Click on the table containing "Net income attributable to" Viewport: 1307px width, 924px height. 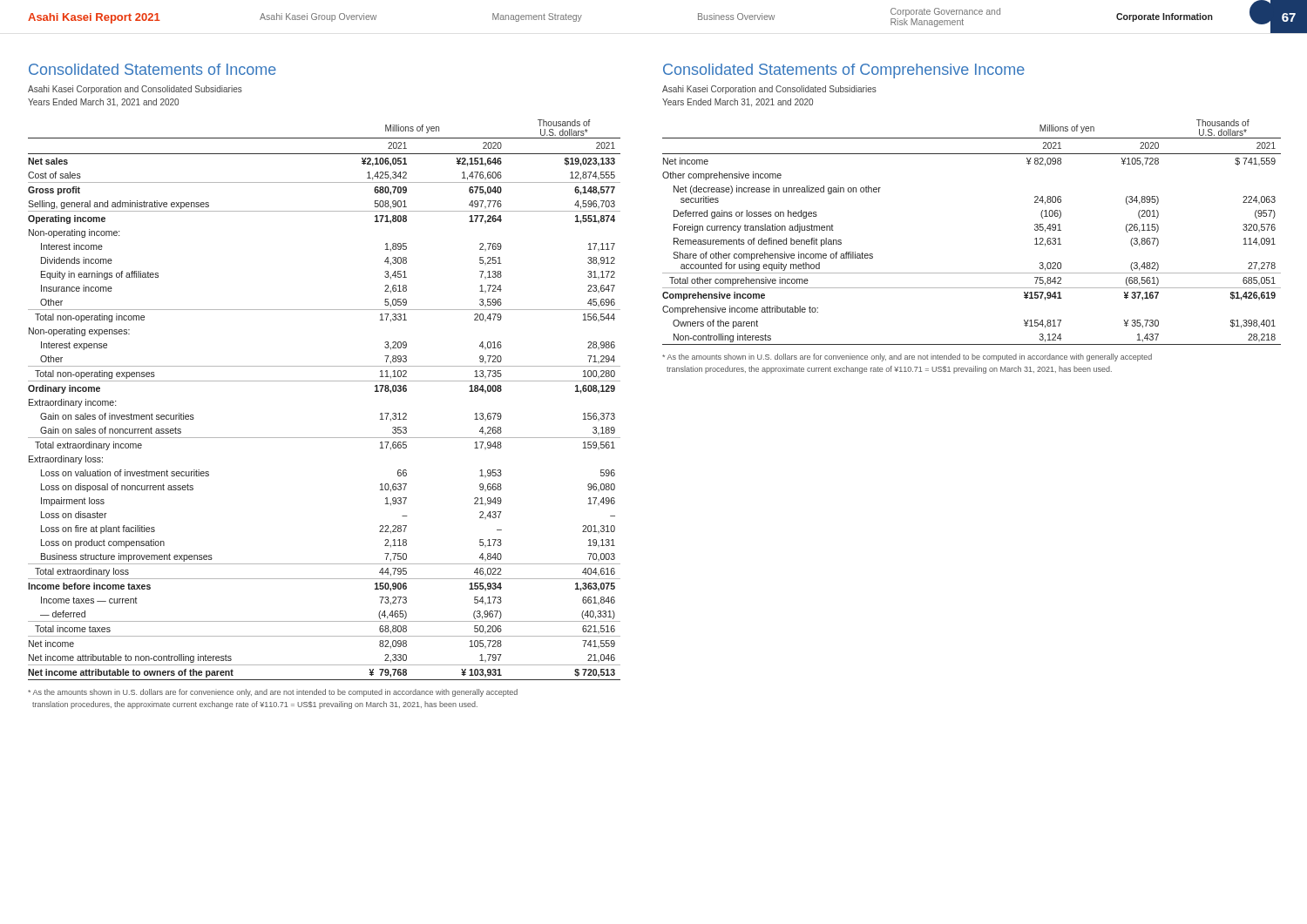324,398
